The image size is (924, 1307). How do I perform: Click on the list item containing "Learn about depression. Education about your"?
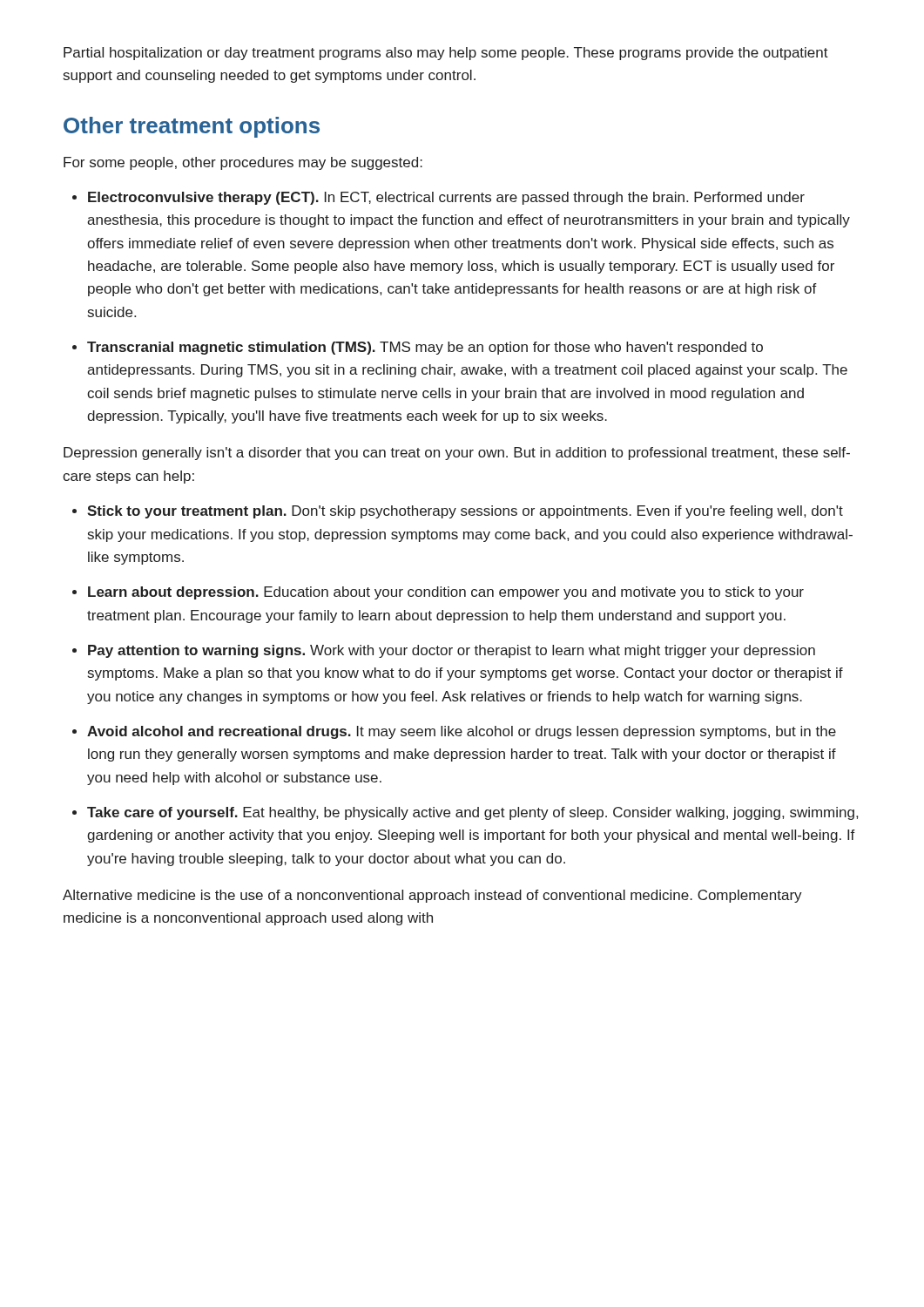point(446,604)
